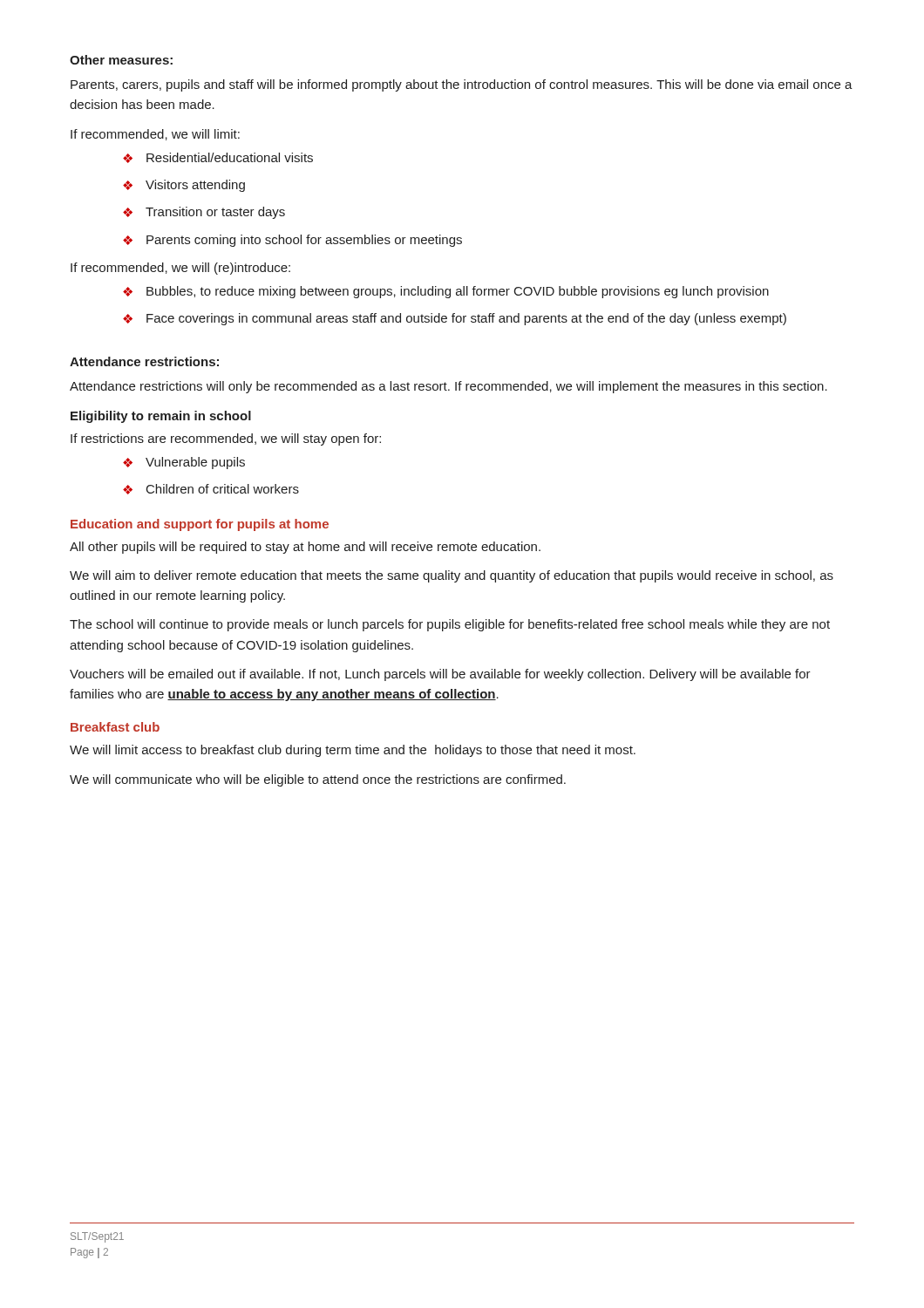Locate the block of text that opens with "Attendance restrictions will only be"
Image resolution: width=924 pixels, height=1308 pixels.
(x=449, y=385)
